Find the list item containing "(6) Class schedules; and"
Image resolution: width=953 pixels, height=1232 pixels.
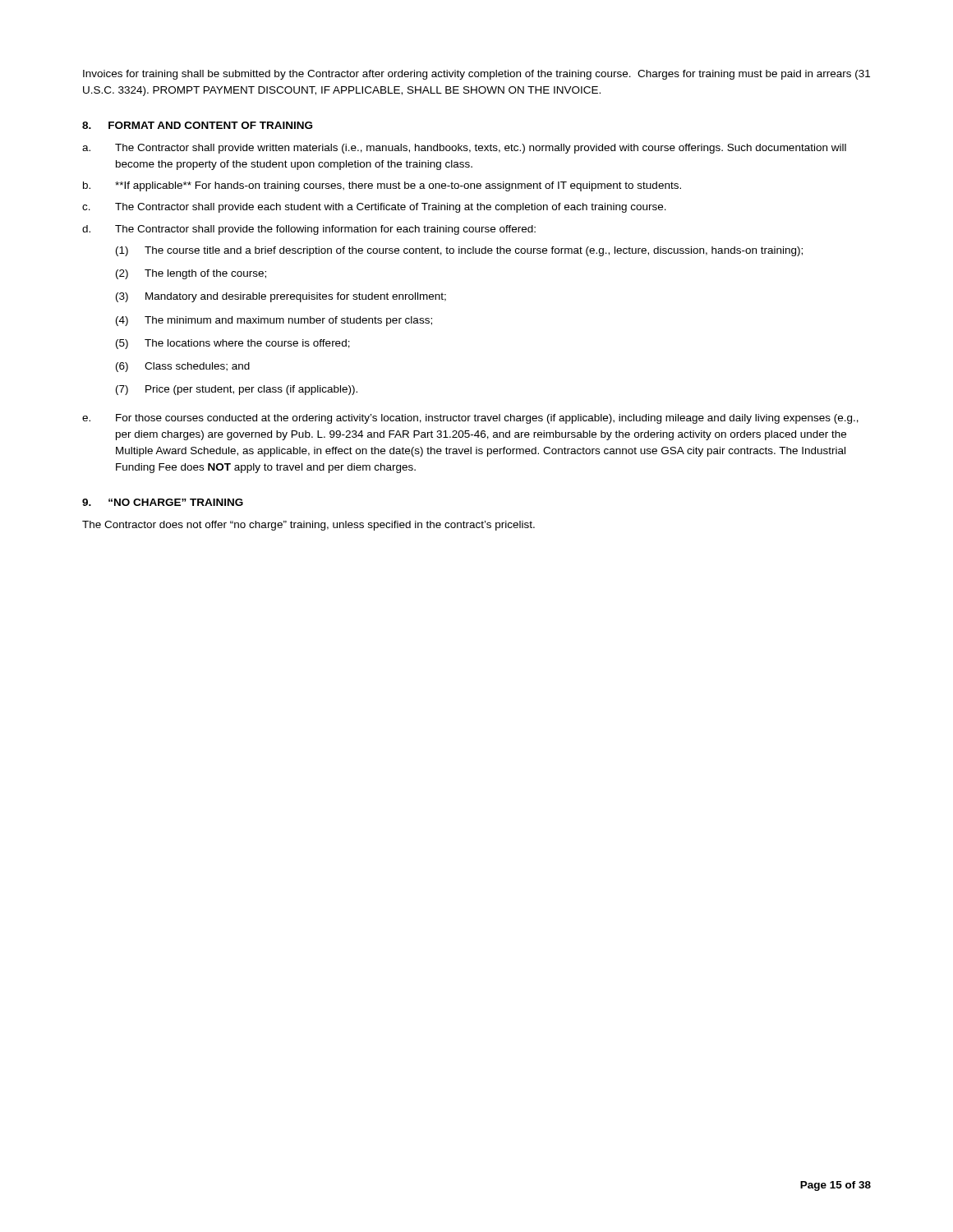[183, 367]
